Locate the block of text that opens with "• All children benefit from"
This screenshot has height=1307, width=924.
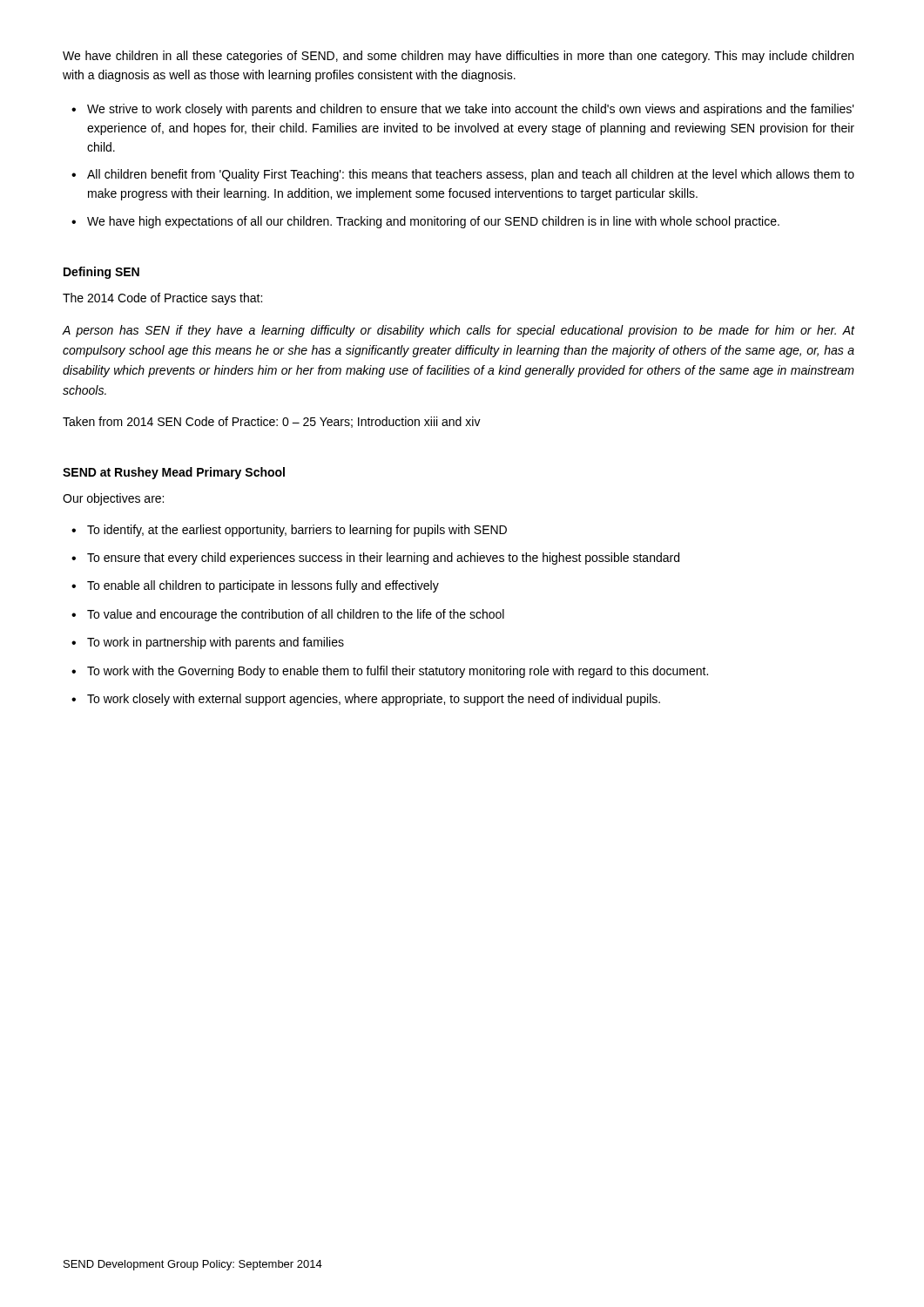[463, 185]
